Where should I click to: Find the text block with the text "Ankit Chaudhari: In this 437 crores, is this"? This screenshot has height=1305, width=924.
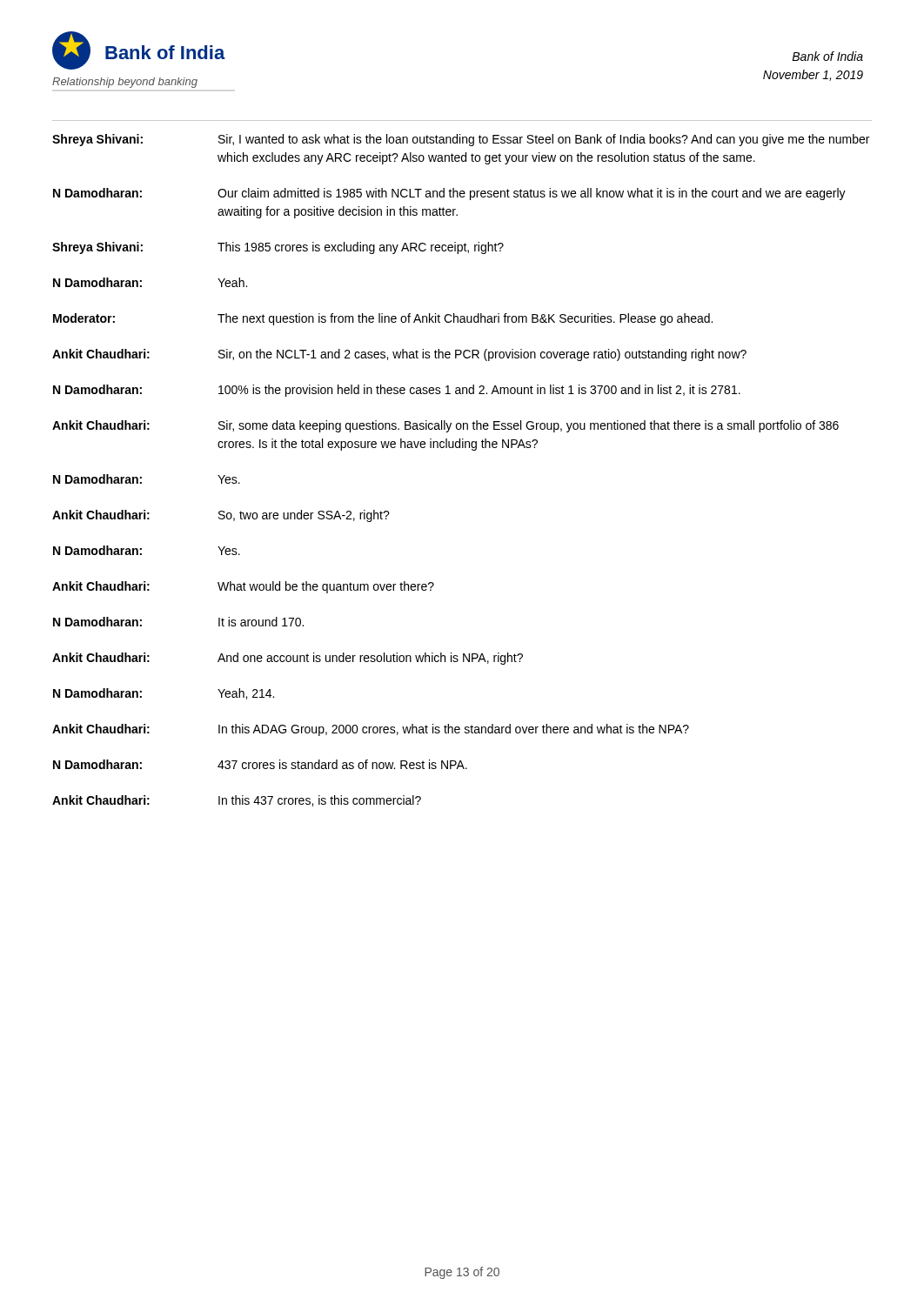click(x=237, y=801)
